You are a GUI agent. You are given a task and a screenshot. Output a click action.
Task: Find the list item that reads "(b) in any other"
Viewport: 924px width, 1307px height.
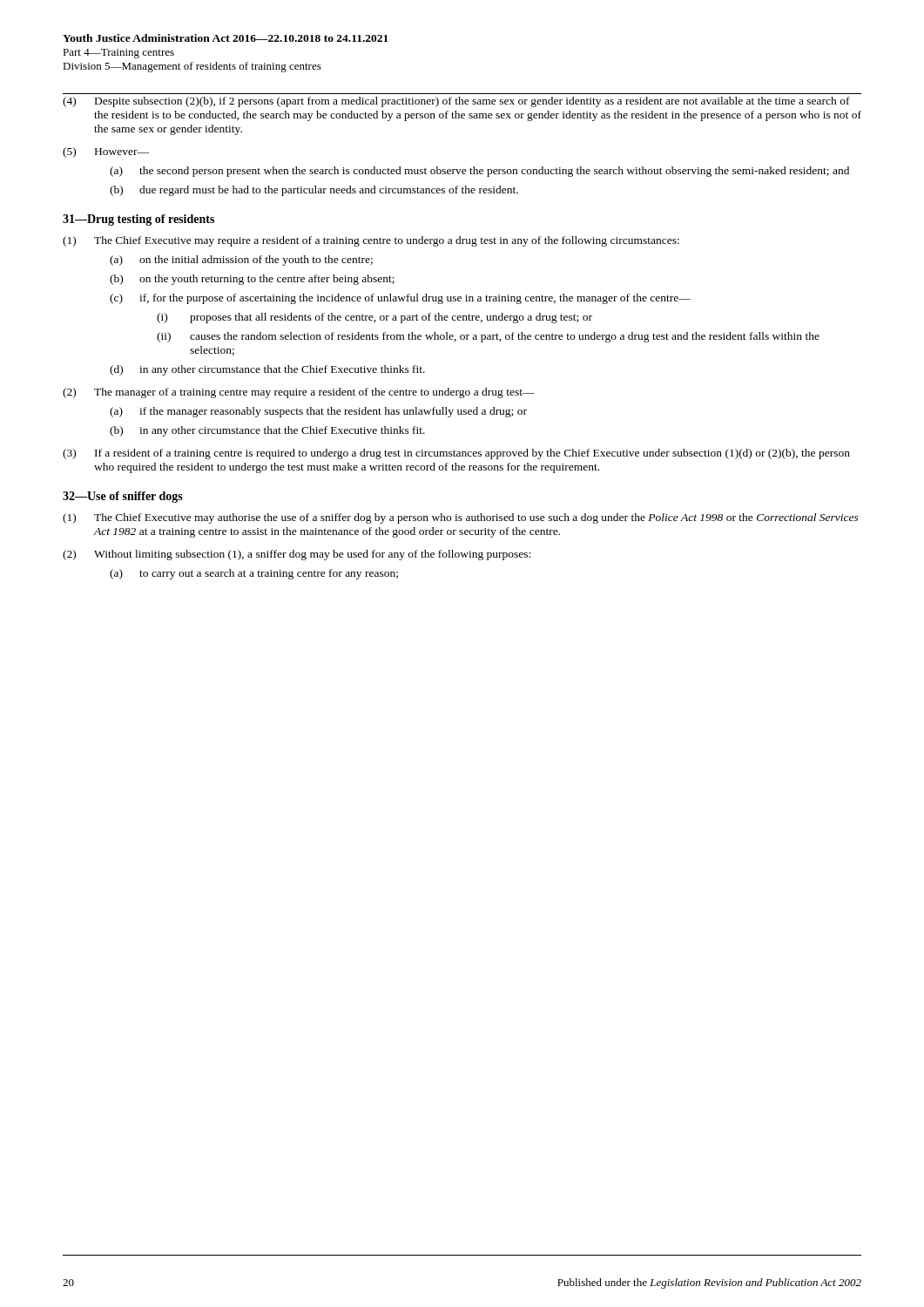click(x=267, y=431)
